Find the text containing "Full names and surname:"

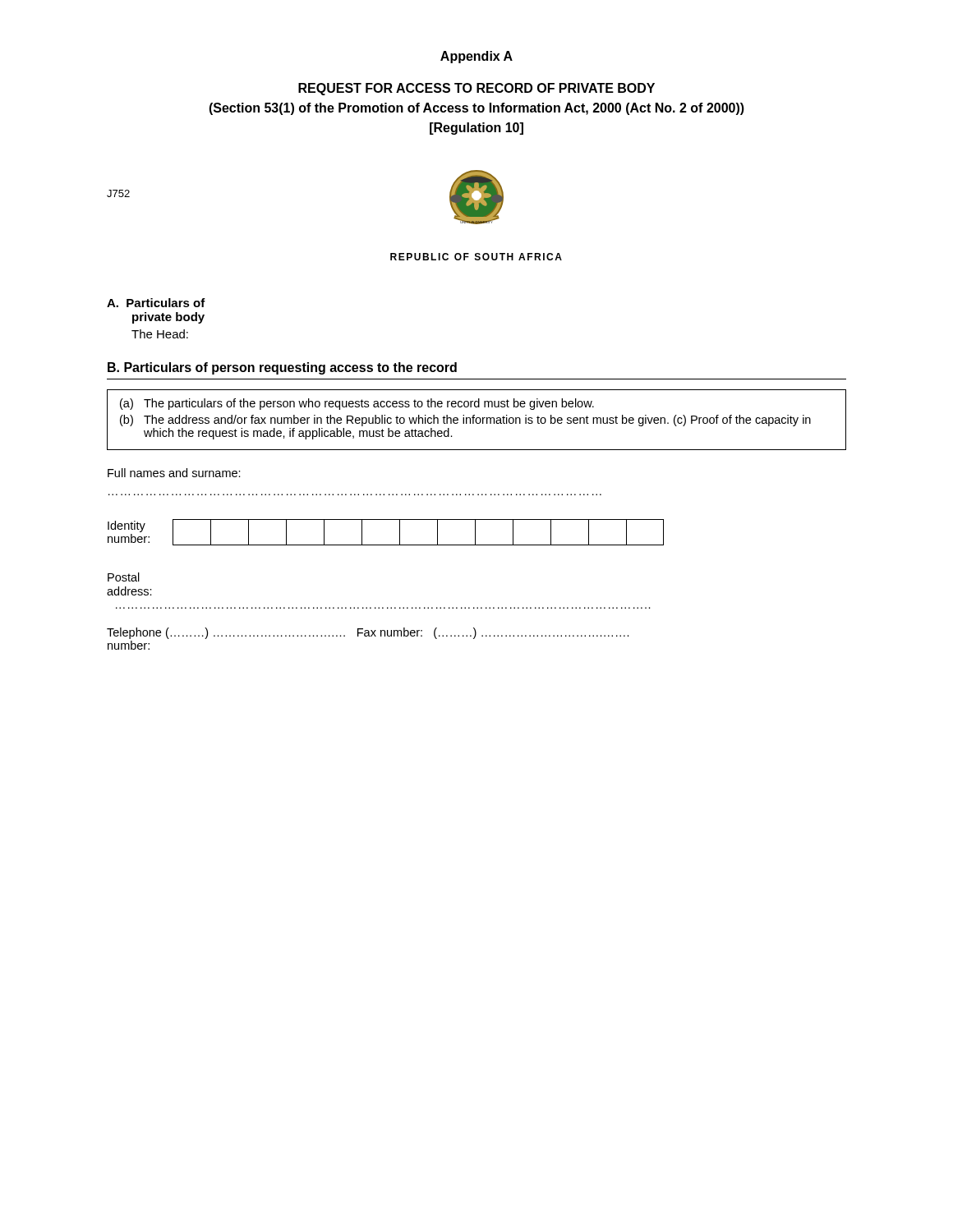click(174, 473)
